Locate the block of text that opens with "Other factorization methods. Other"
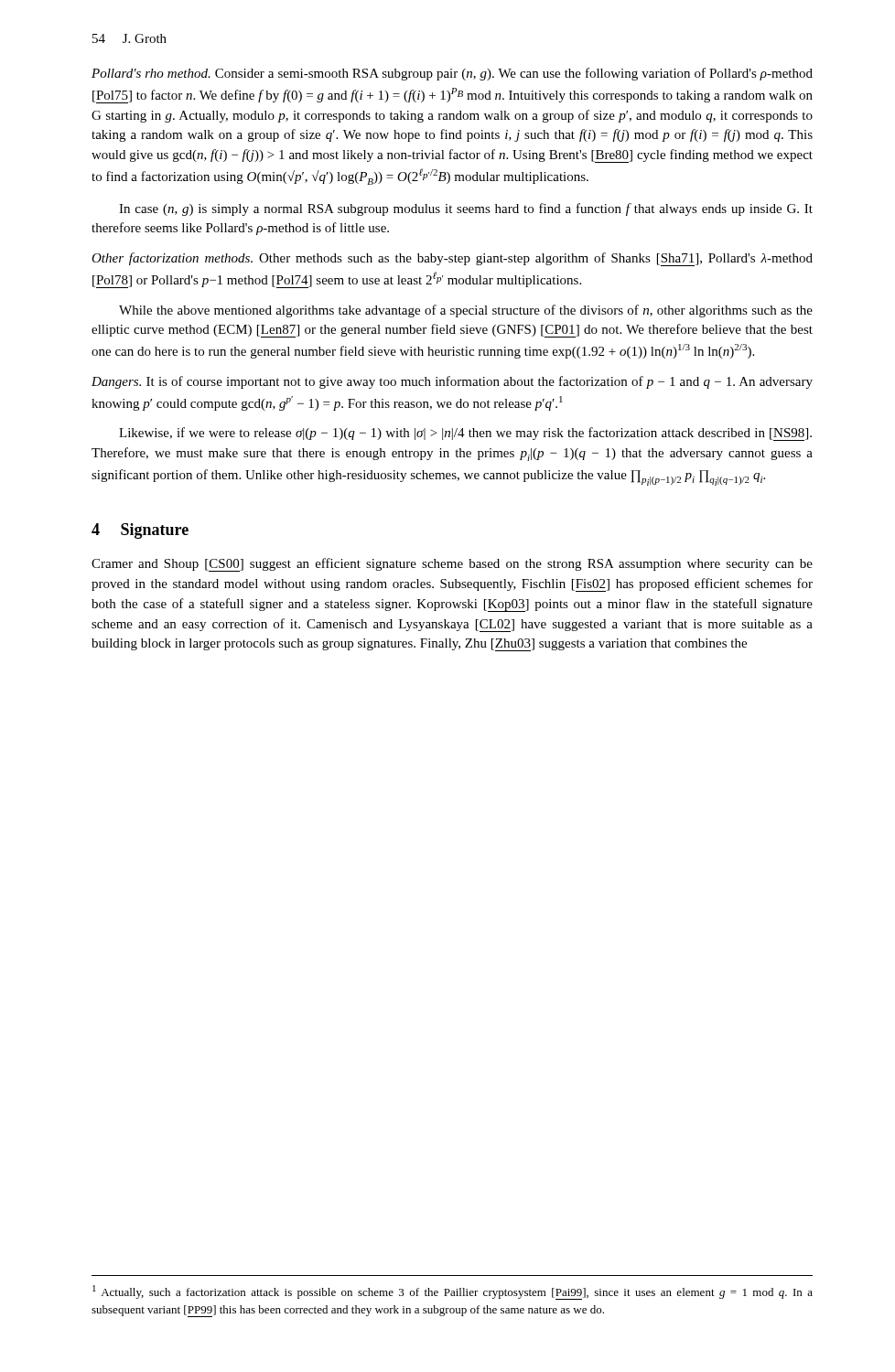Screen dimensions: 1372x895 (452, 269)
